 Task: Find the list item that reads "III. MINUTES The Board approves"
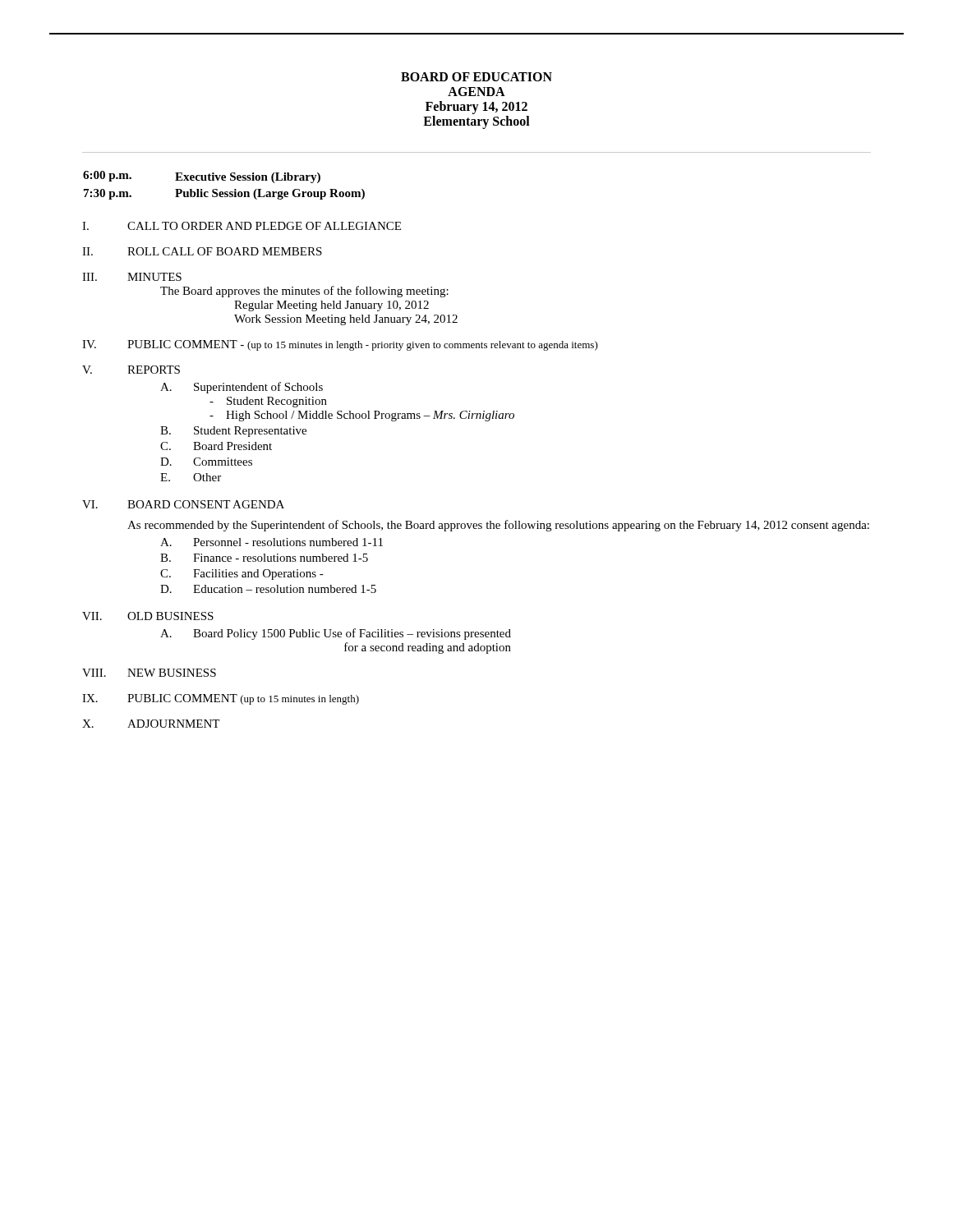coord(132,277)
